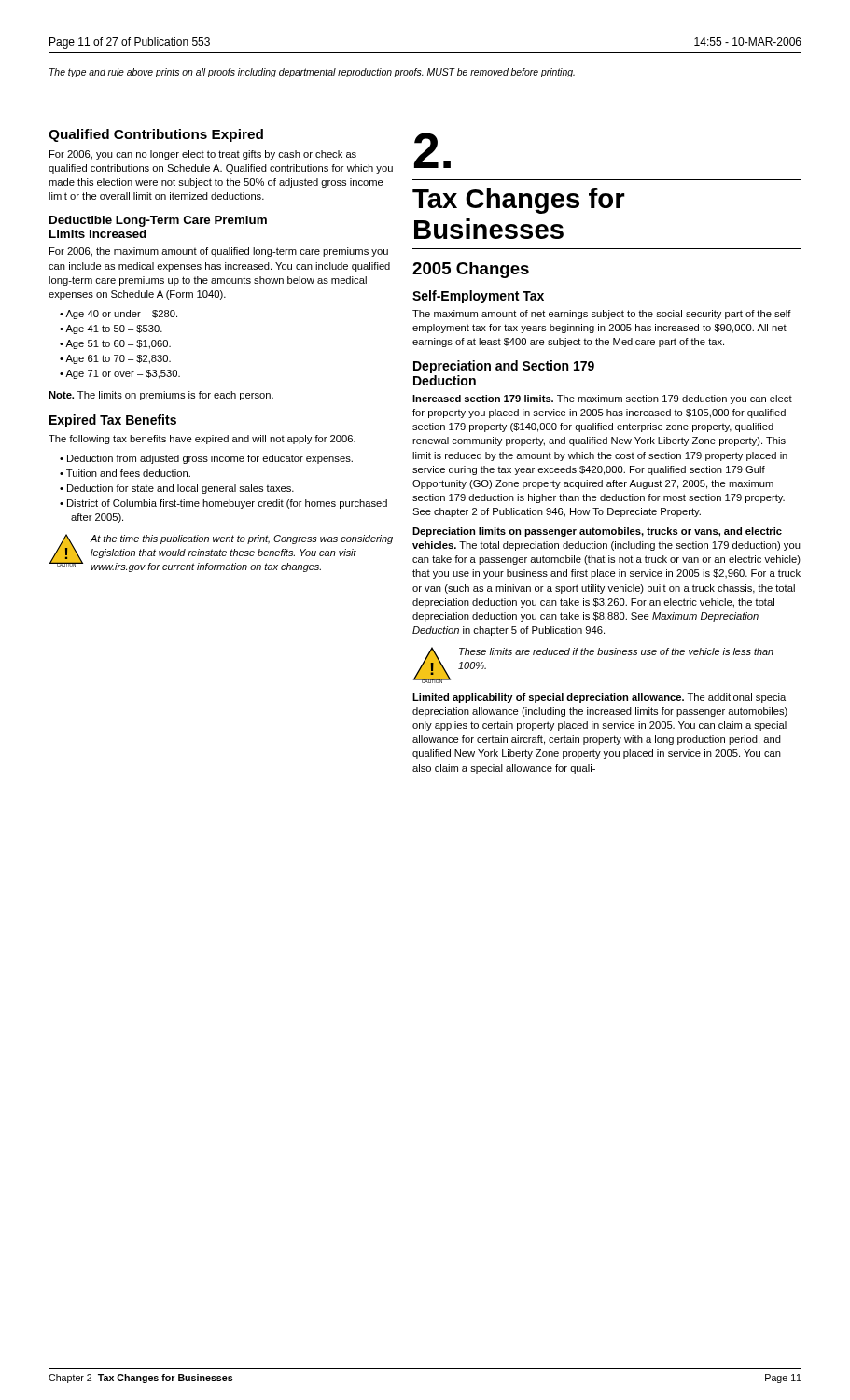Point to the passage starting "Depreciation limits on"

[x=607, y=581]
